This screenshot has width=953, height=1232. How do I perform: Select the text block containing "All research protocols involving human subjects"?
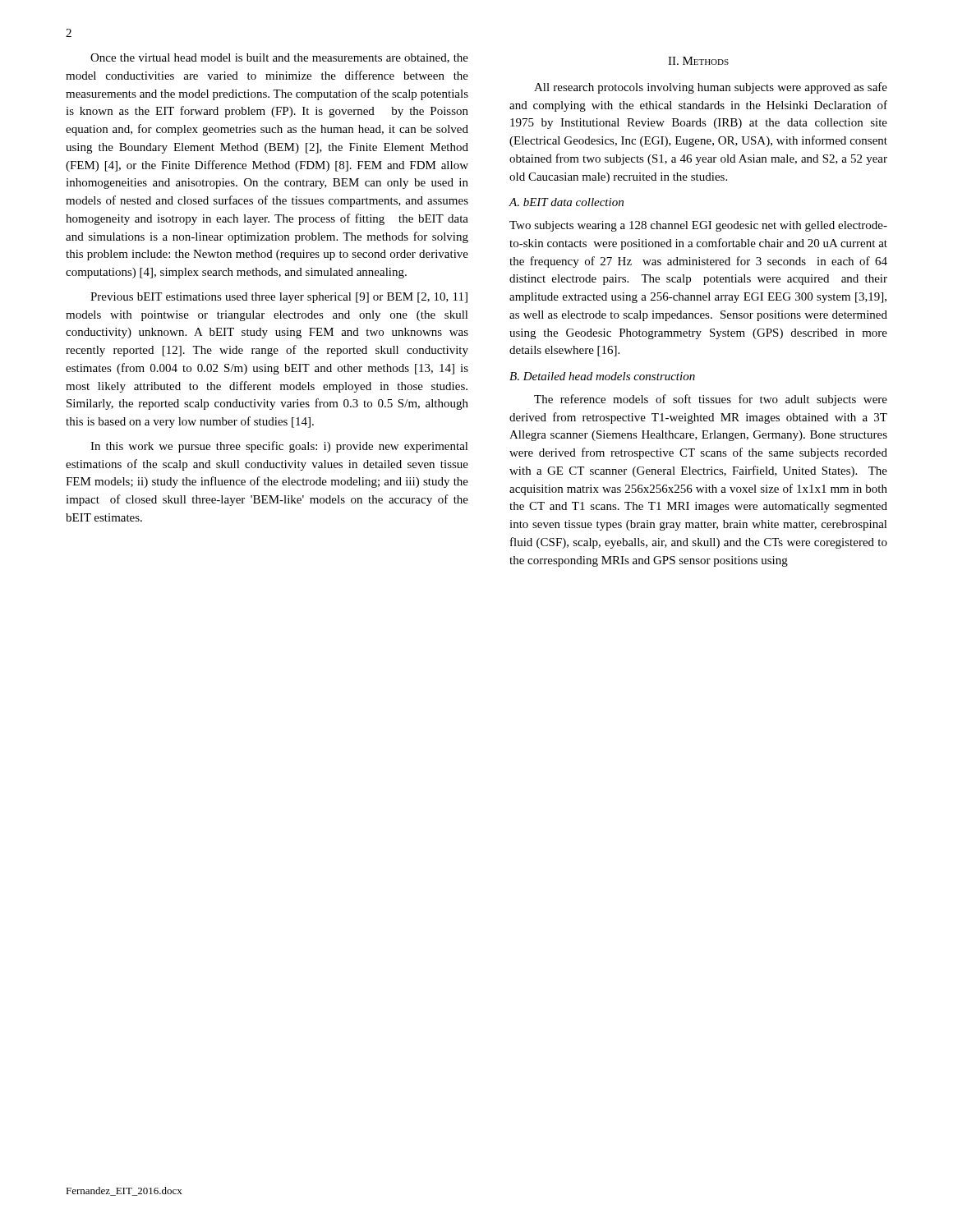tap(698, 132)
